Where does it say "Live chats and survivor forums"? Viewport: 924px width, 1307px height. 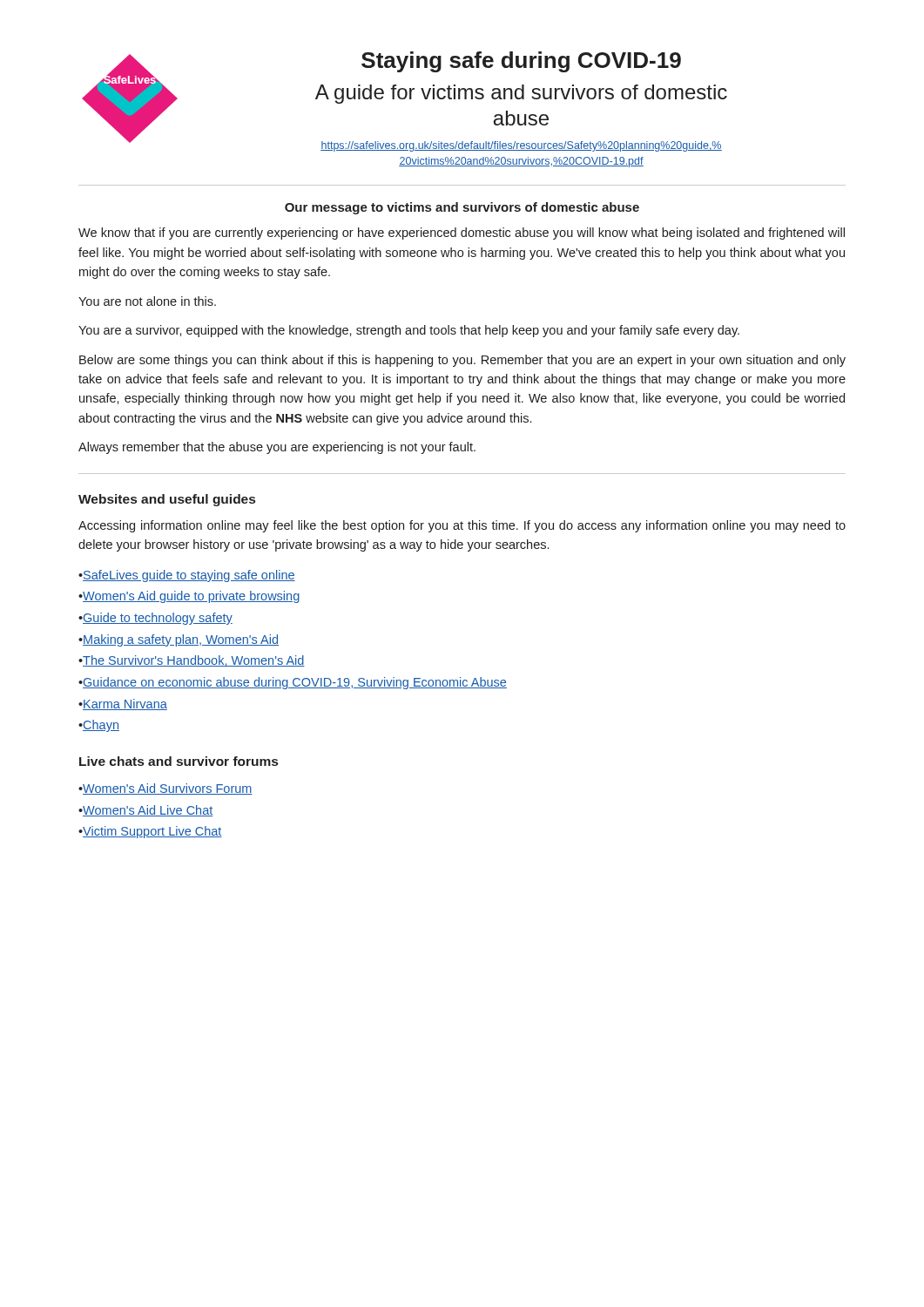pos(179,761)
